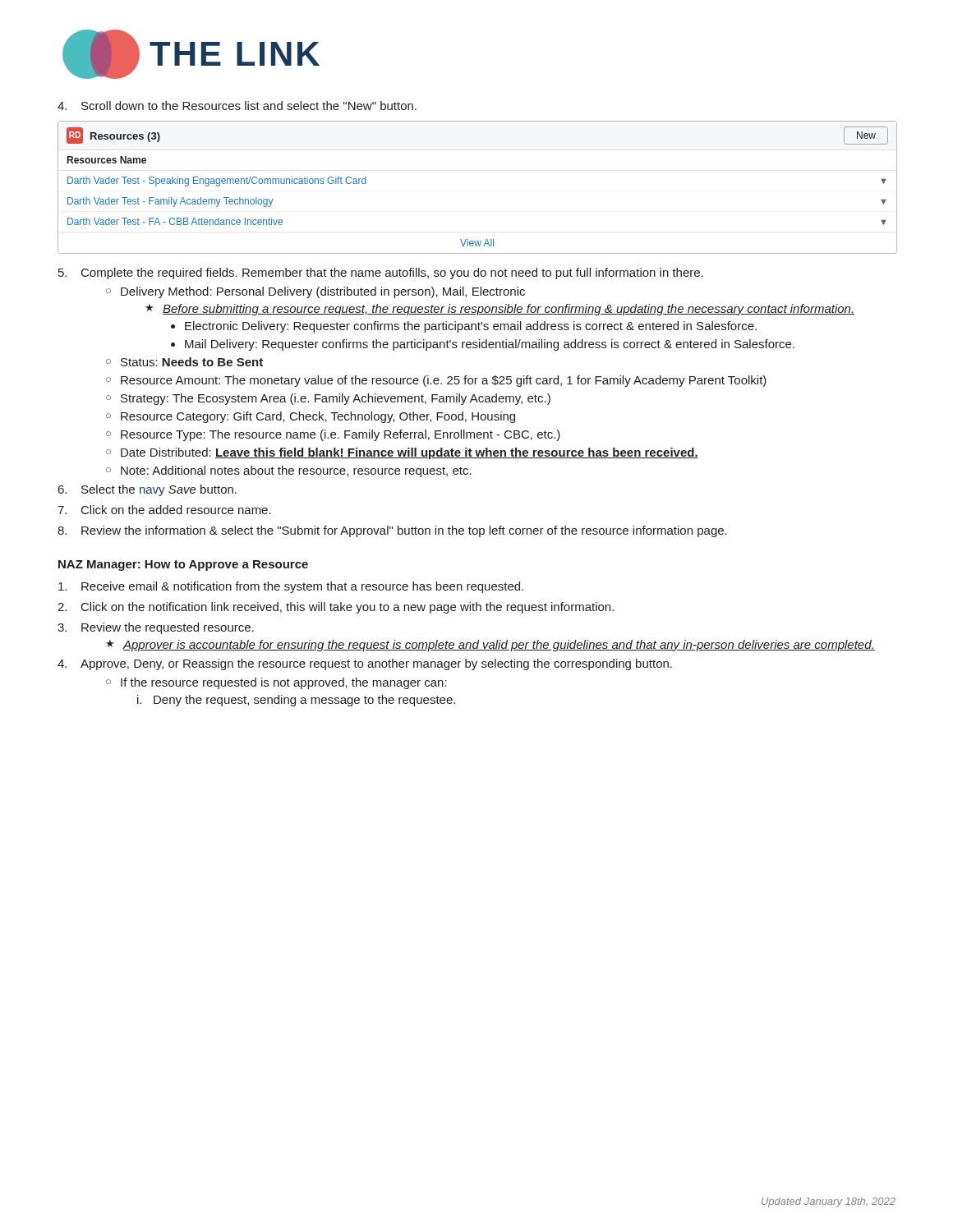Select the list item with the text "Status: Needs to Be Sent"

192,362
